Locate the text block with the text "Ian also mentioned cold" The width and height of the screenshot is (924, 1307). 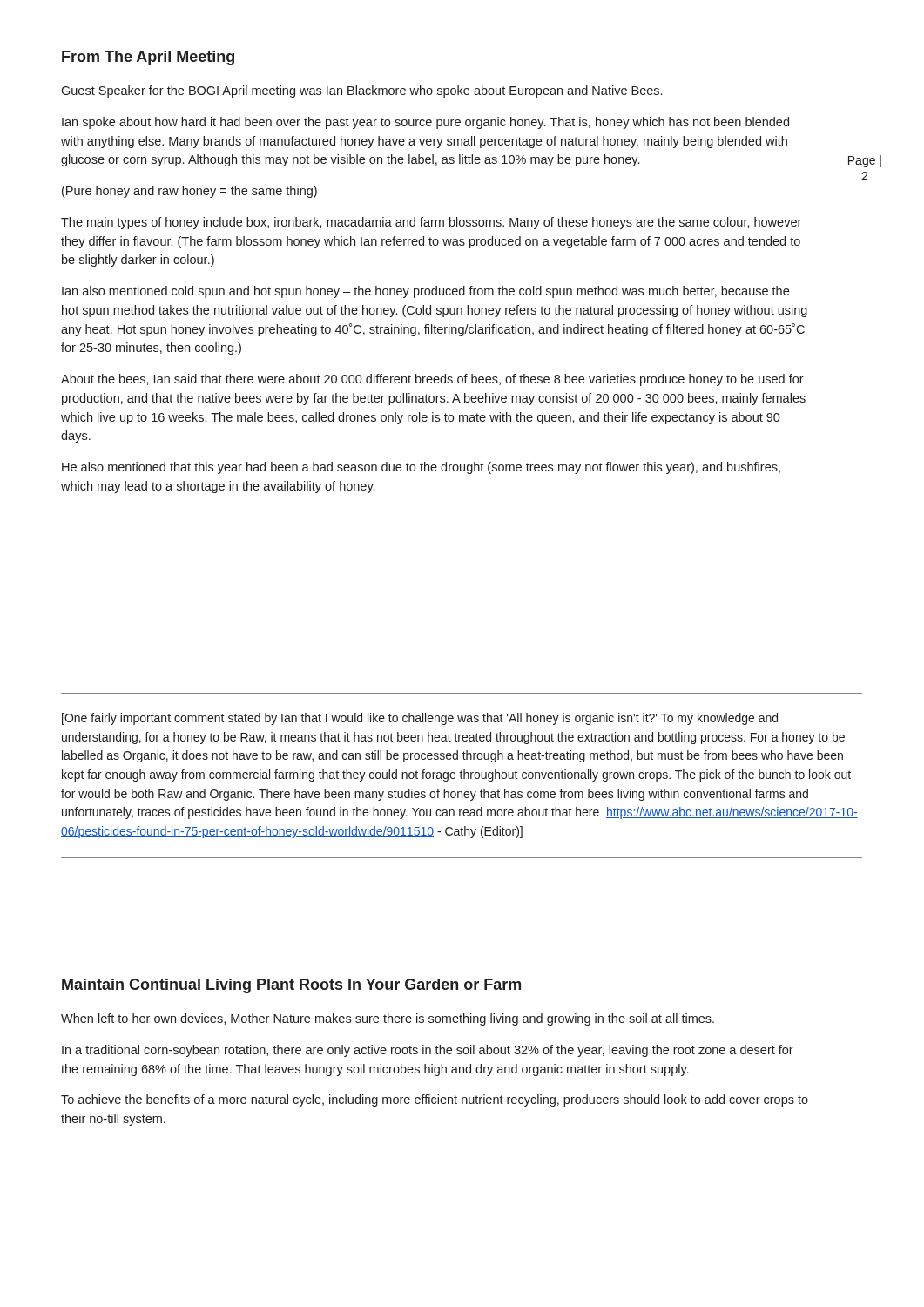434,319
